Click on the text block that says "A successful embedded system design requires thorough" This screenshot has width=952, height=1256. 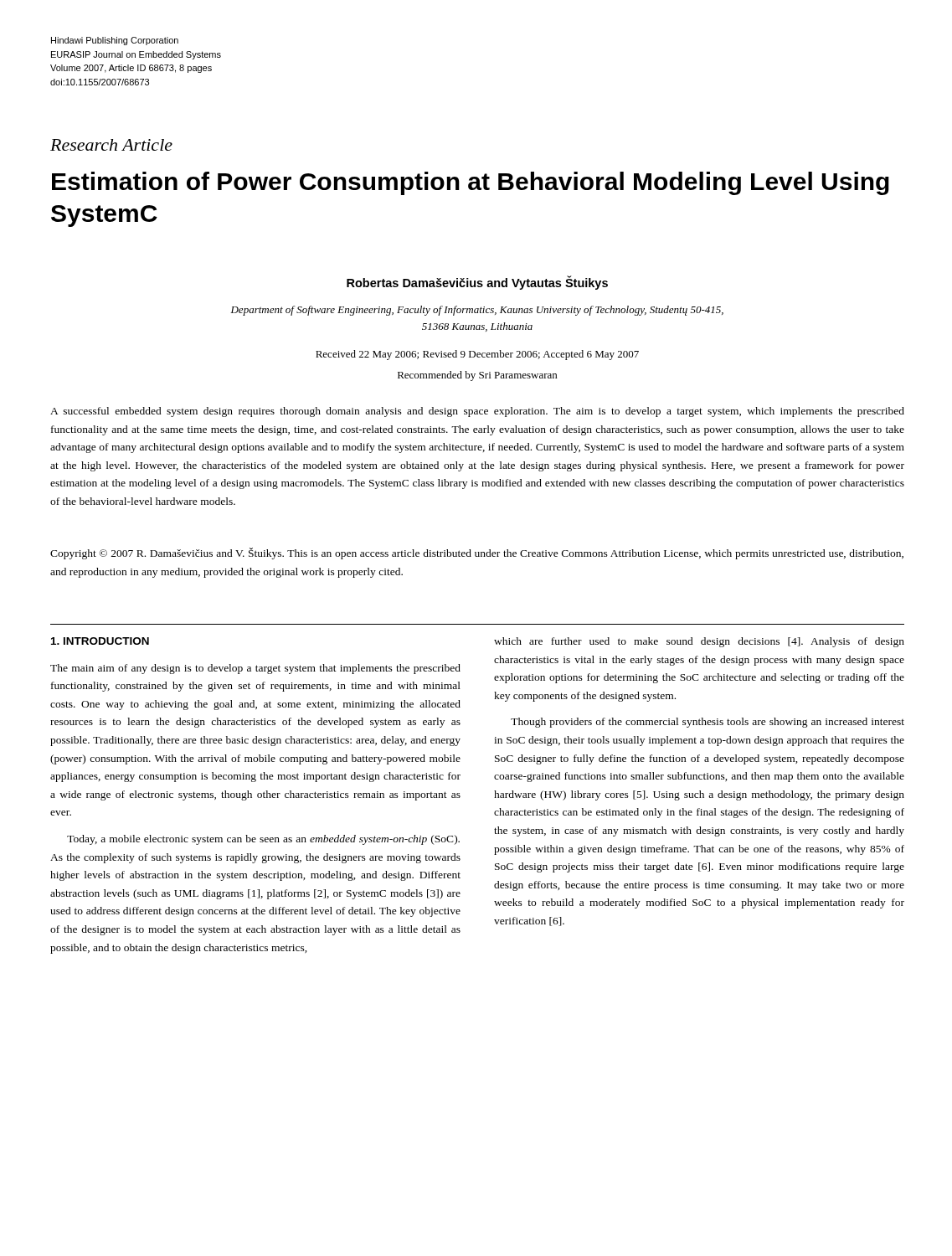(x=477, y=456)
